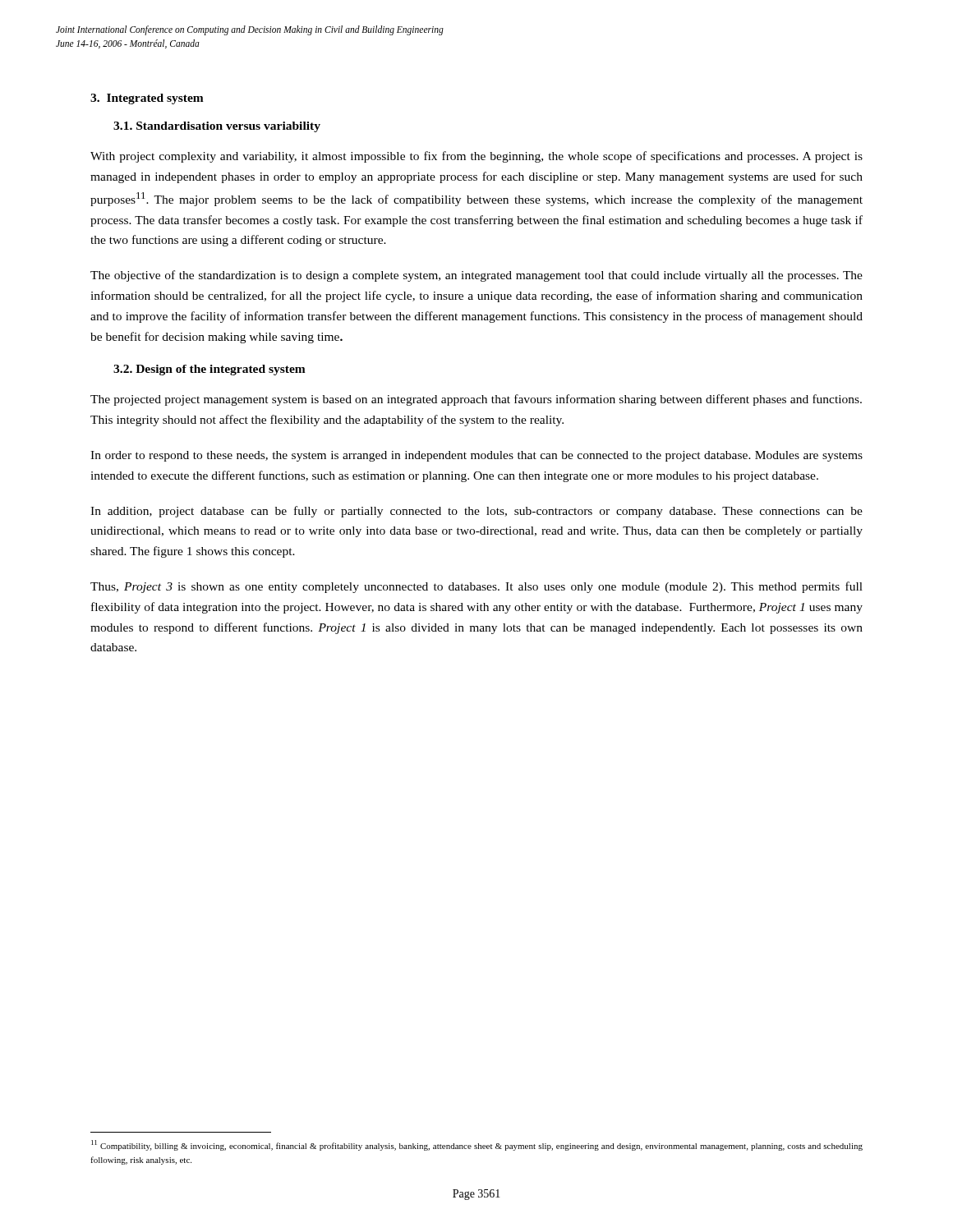Locate the block of text that opens with "The objective of the standardization is to design"
The height and width of the screenshot is (1232, 953).
click(476, 306)
